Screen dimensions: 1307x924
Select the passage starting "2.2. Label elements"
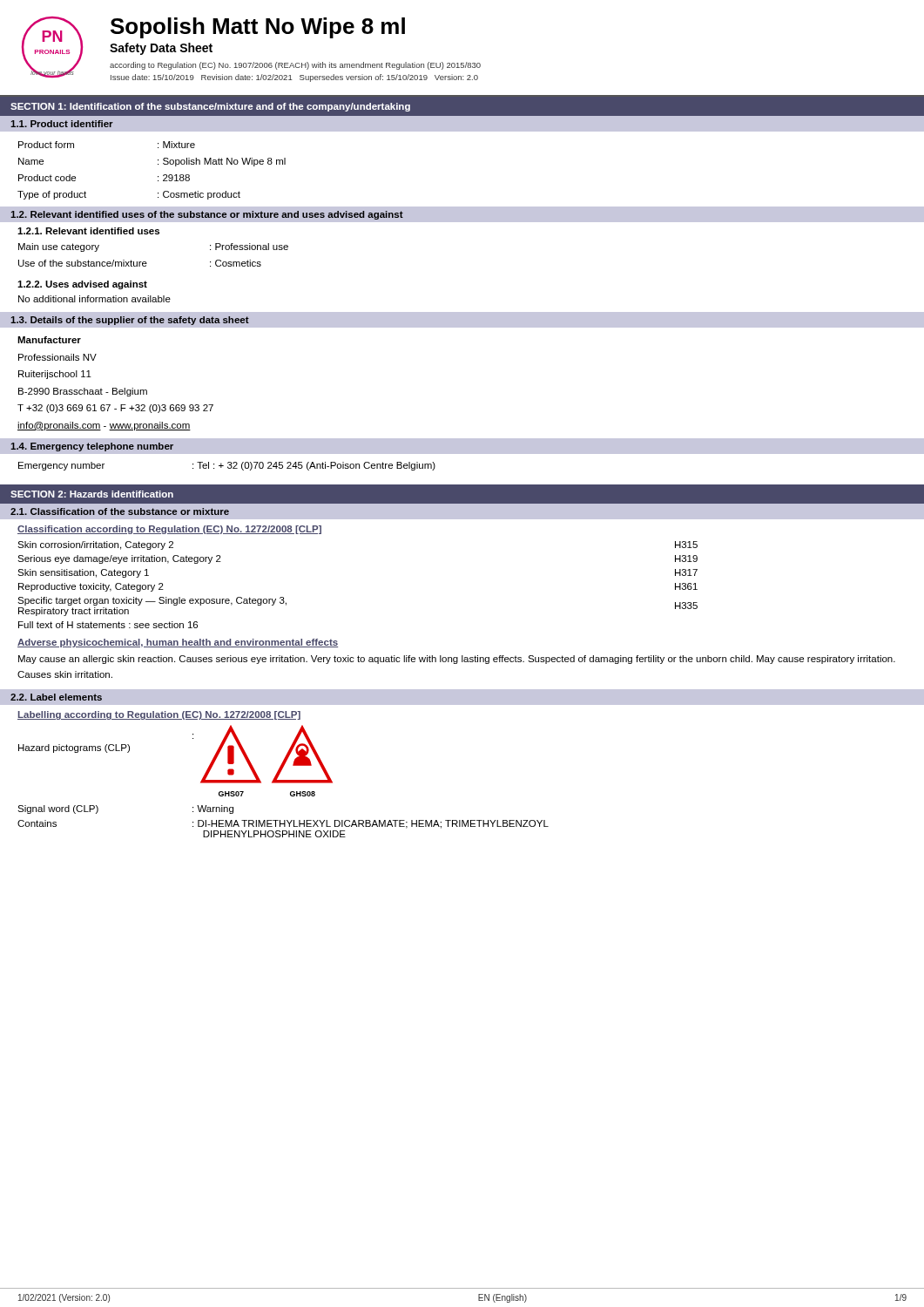pos(56,697)
